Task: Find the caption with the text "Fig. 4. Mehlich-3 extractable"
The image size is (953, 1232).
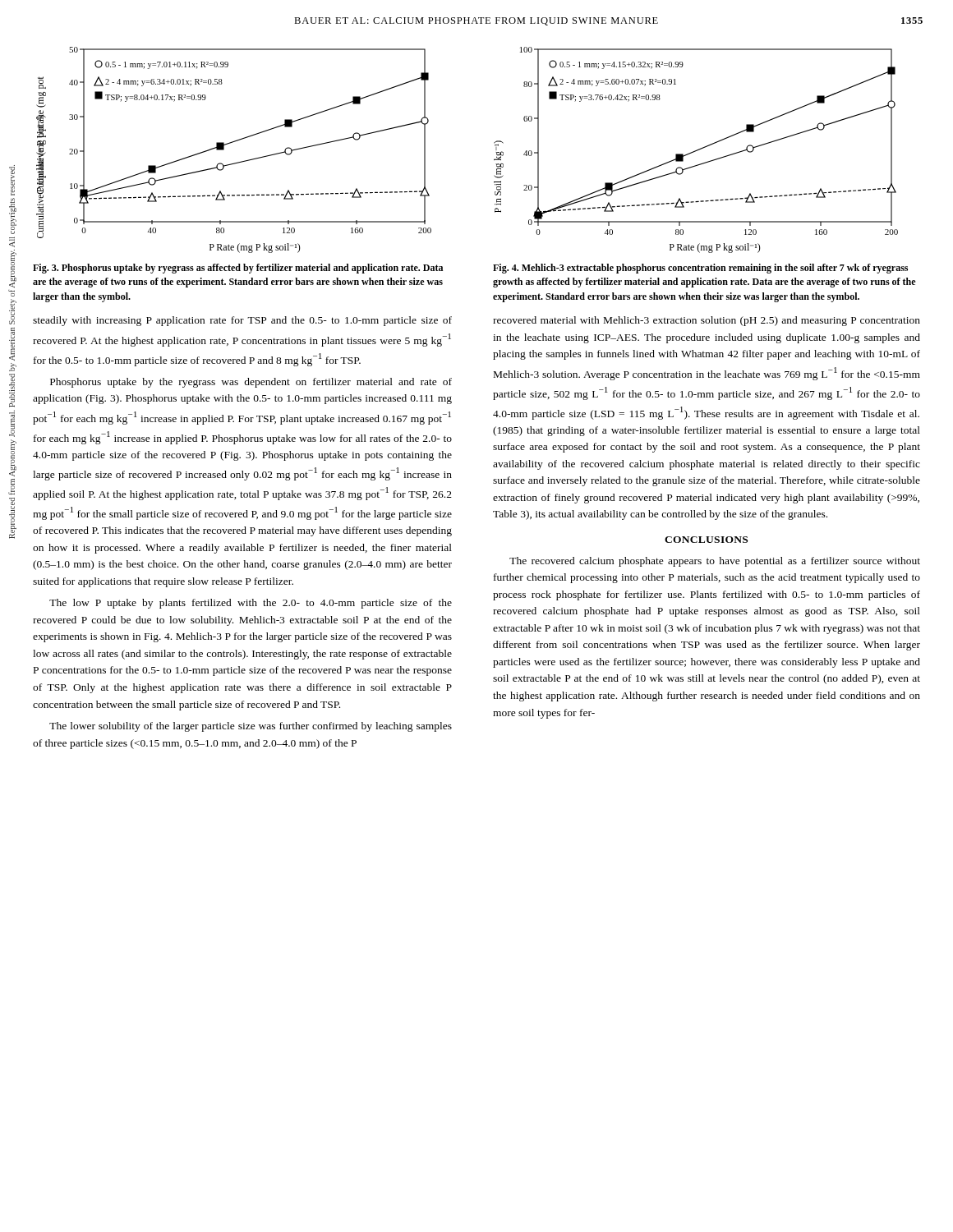Action: coord(704,282)
